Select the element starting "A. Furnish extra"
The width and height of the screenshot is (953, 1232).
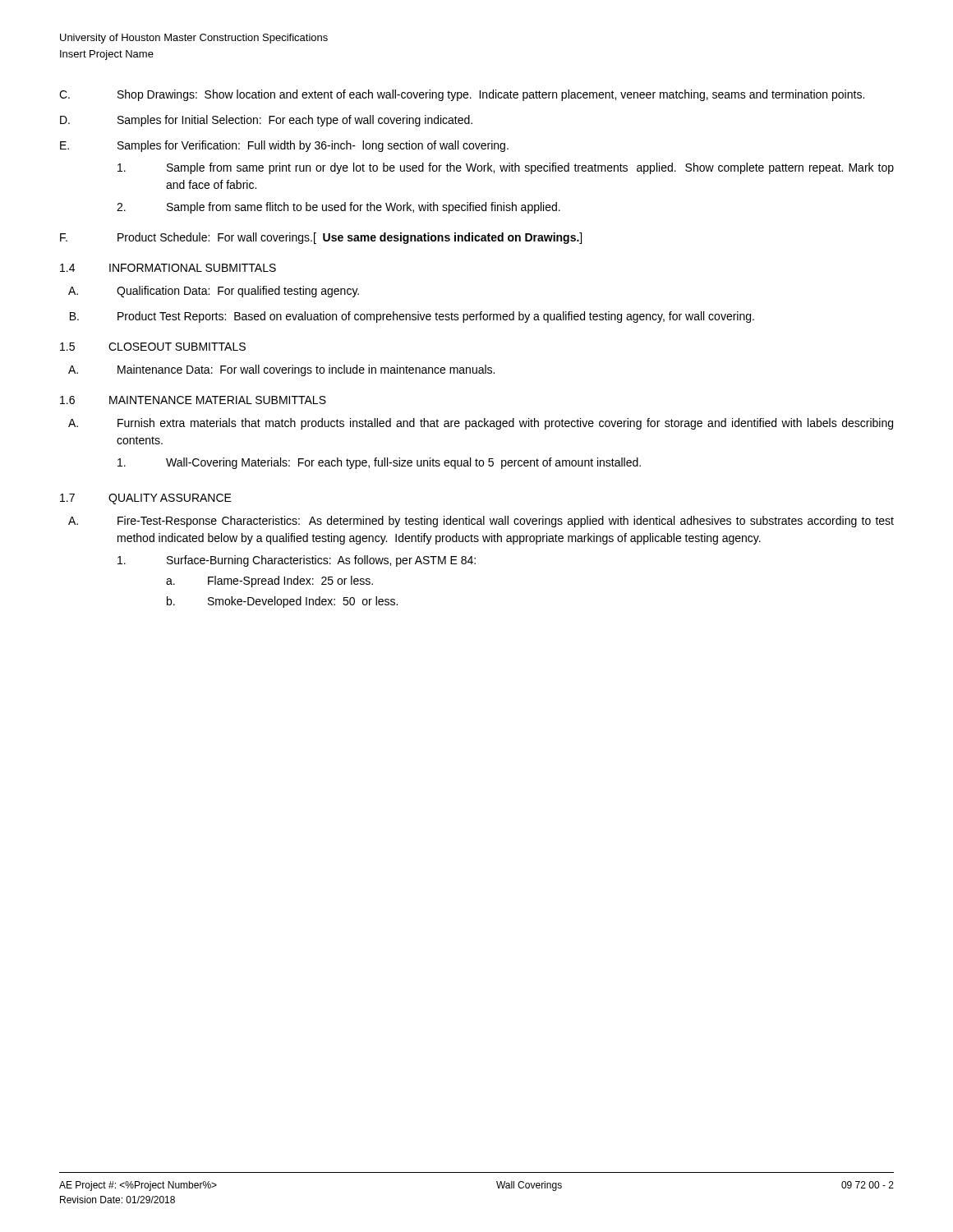pyautogui.click(x=481, y=424)
